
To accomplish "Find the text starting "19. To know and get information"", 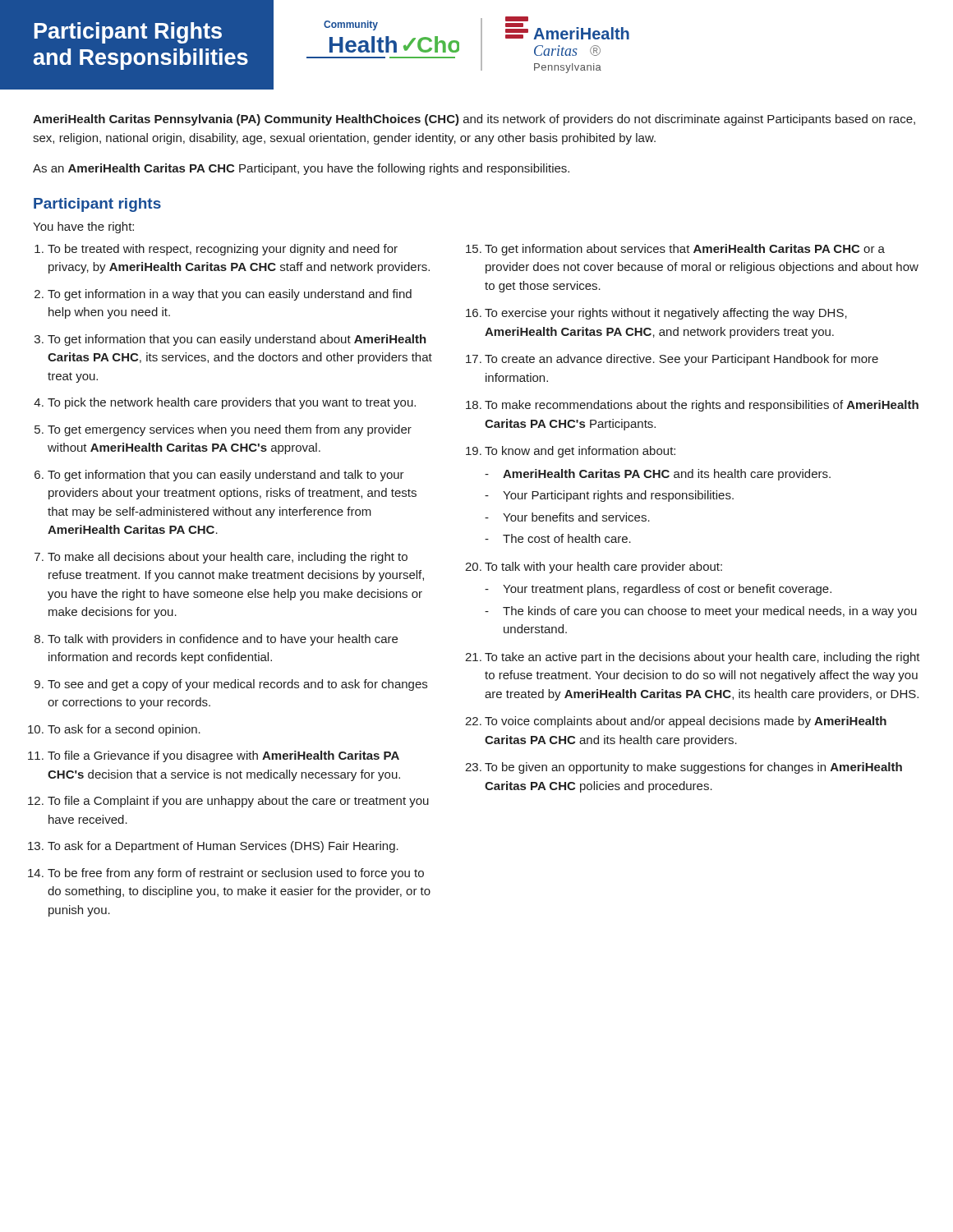I will coord(648,495).
